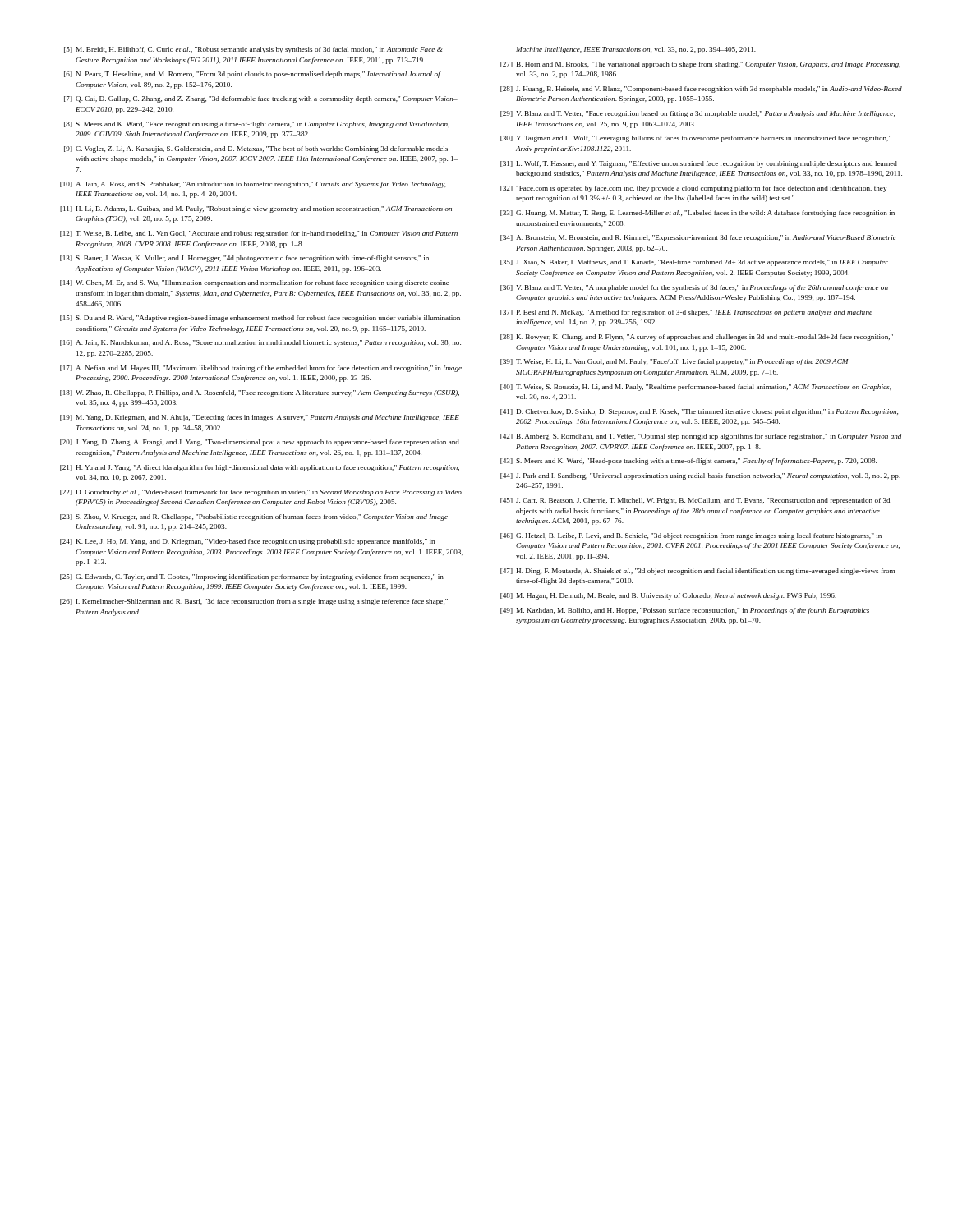Click the passage that begins "[40] T. Weise, S."

click(697, 392)
